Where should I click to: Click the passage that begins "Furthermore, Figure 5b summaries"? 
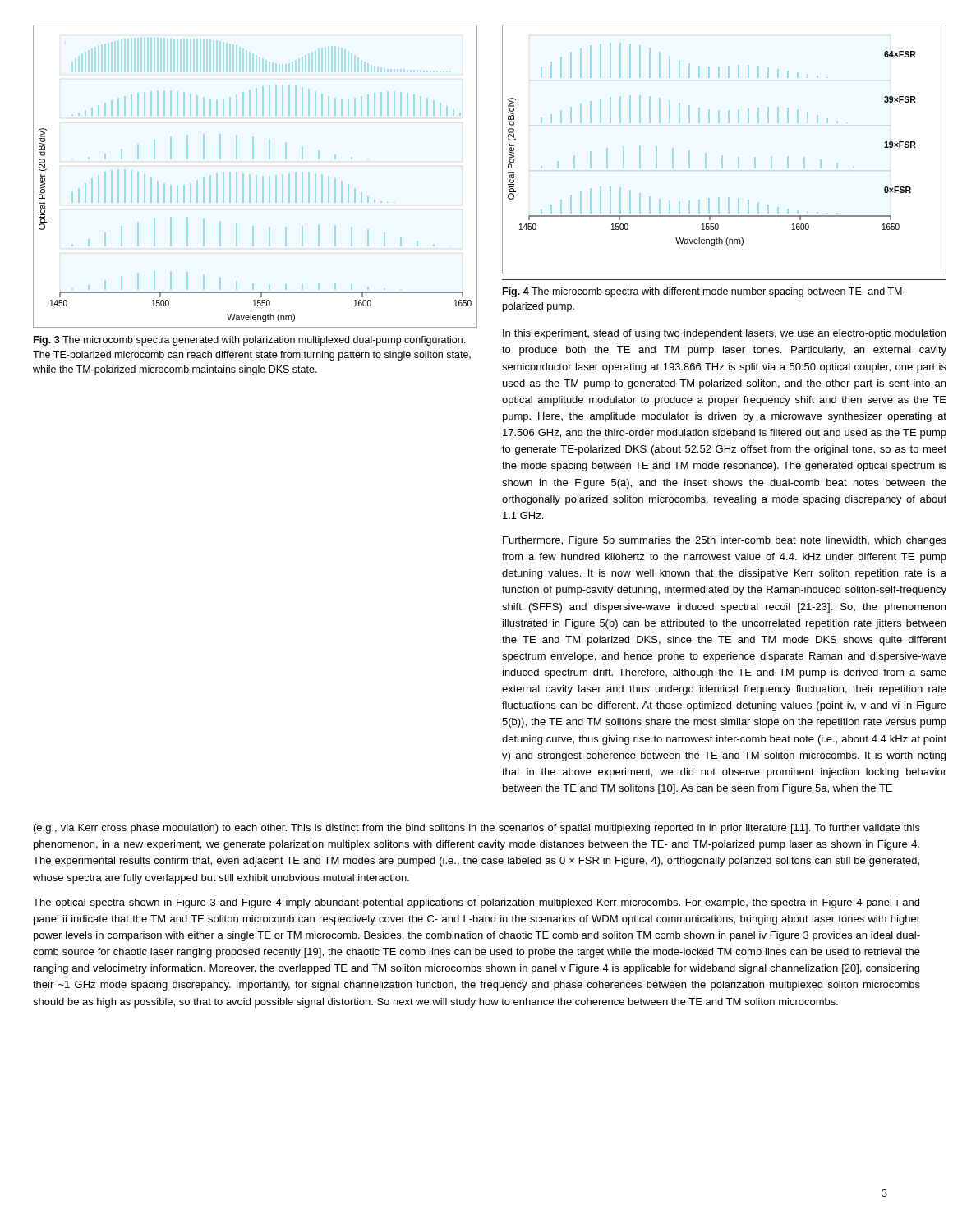point(724,664)
